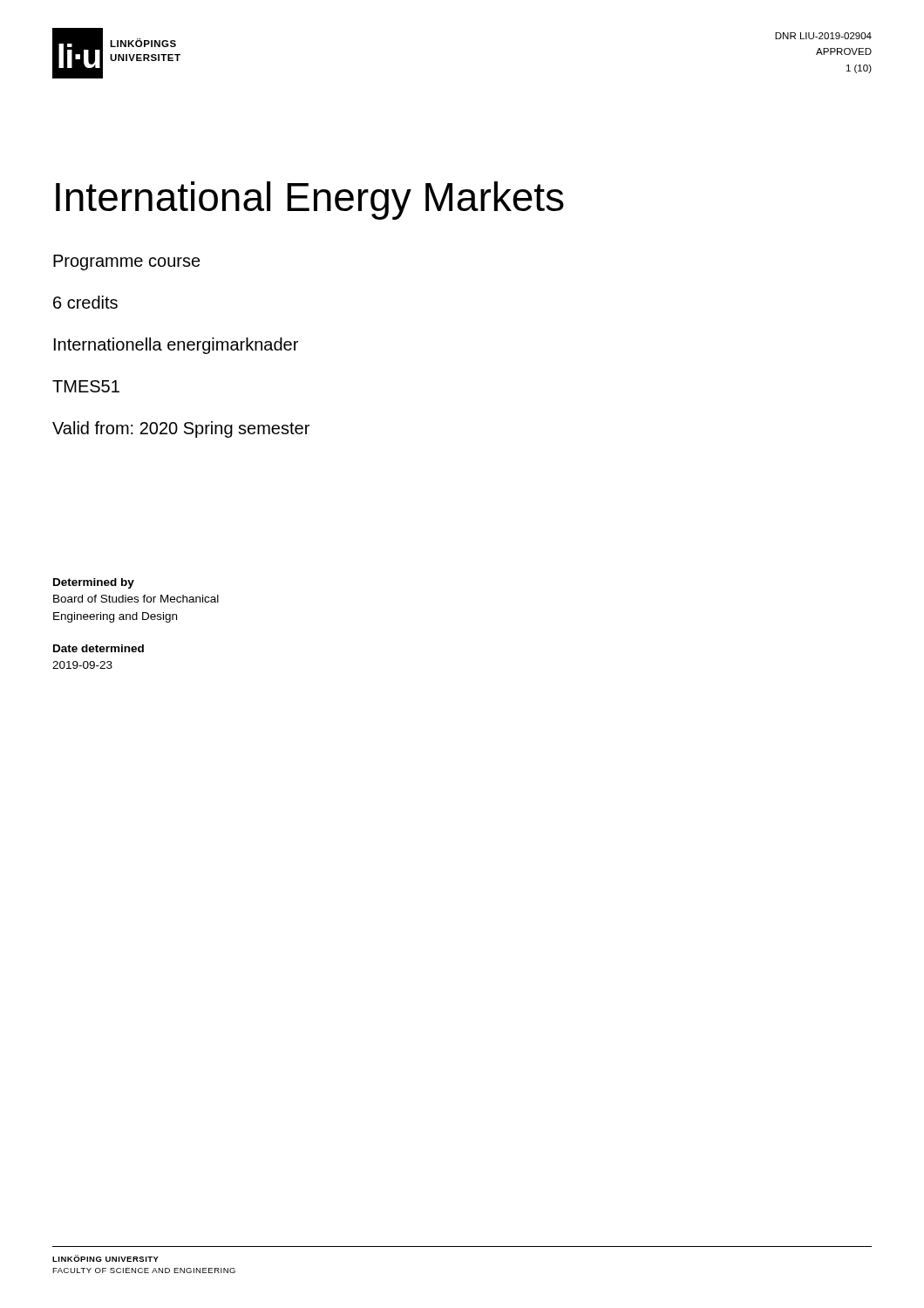Select the logo
The height and width of the screenshot is (1308, 924).
pyautogui.click(x=126, y=56)
